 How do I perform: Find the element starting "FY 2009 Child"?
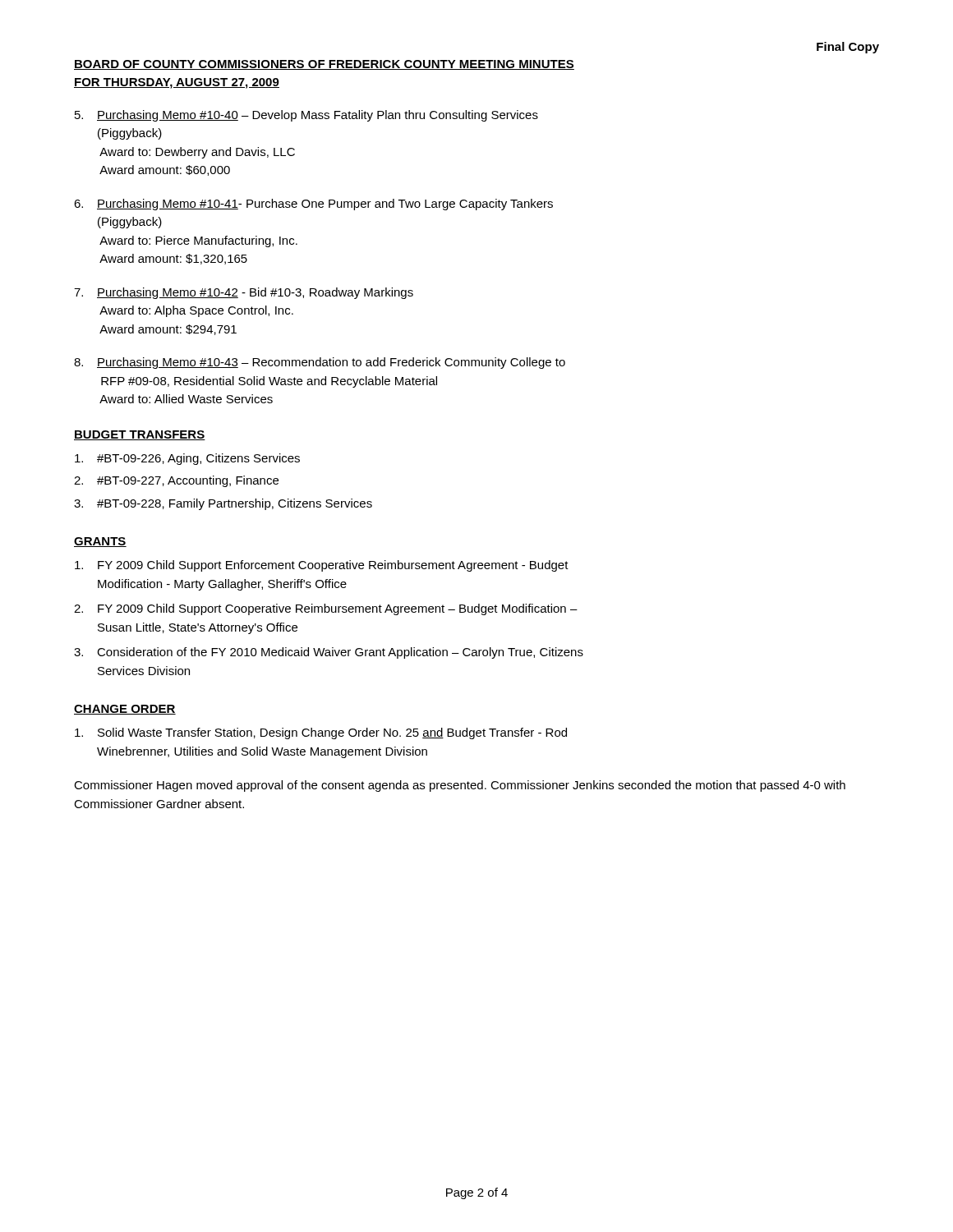click(x=321, y=574)
